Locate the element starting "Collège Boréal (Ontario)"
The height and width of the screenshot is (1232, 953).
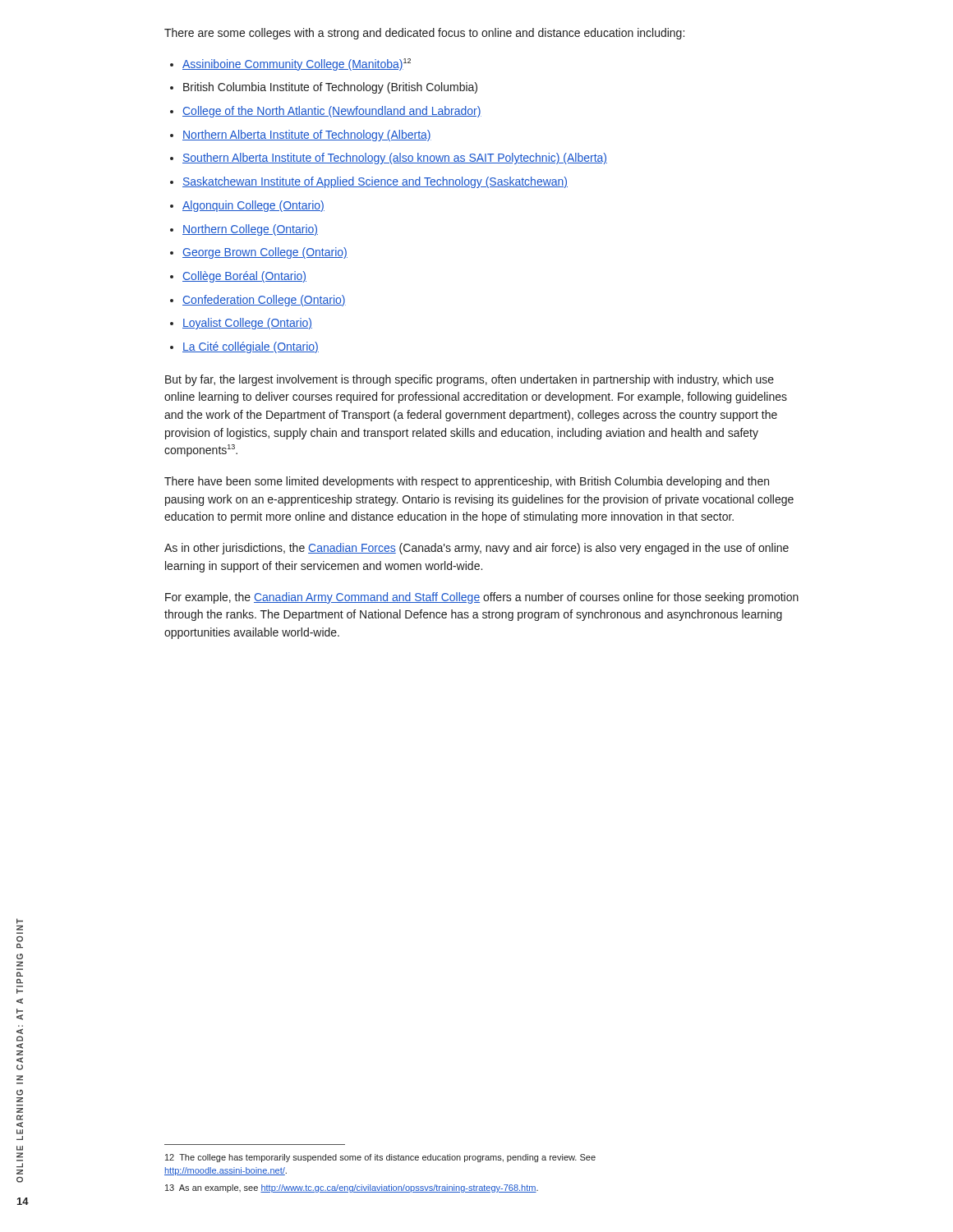[x=238, y=277]
